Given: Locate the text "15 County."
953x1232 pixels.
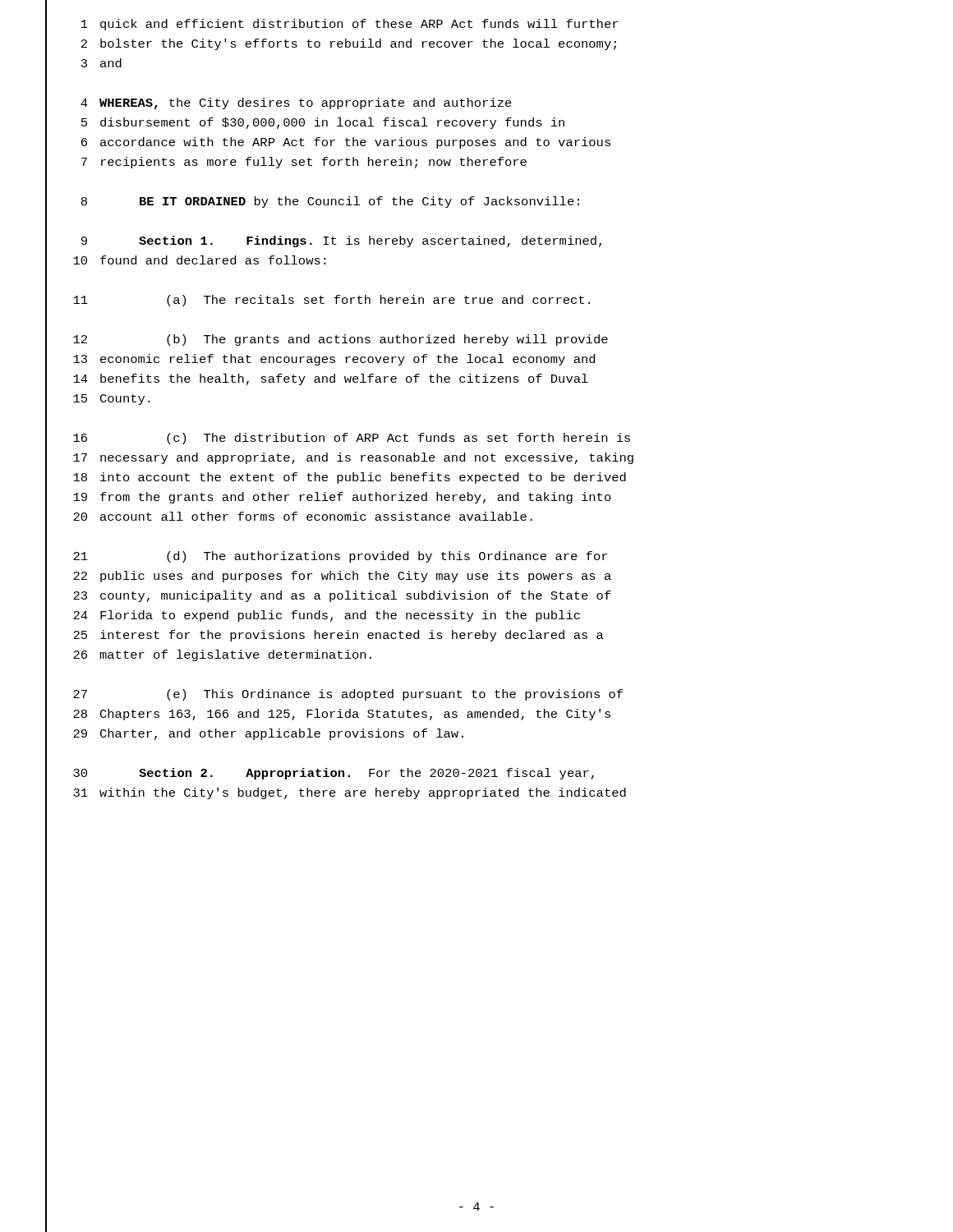Looking at the screenshot, I should (98, 400).
